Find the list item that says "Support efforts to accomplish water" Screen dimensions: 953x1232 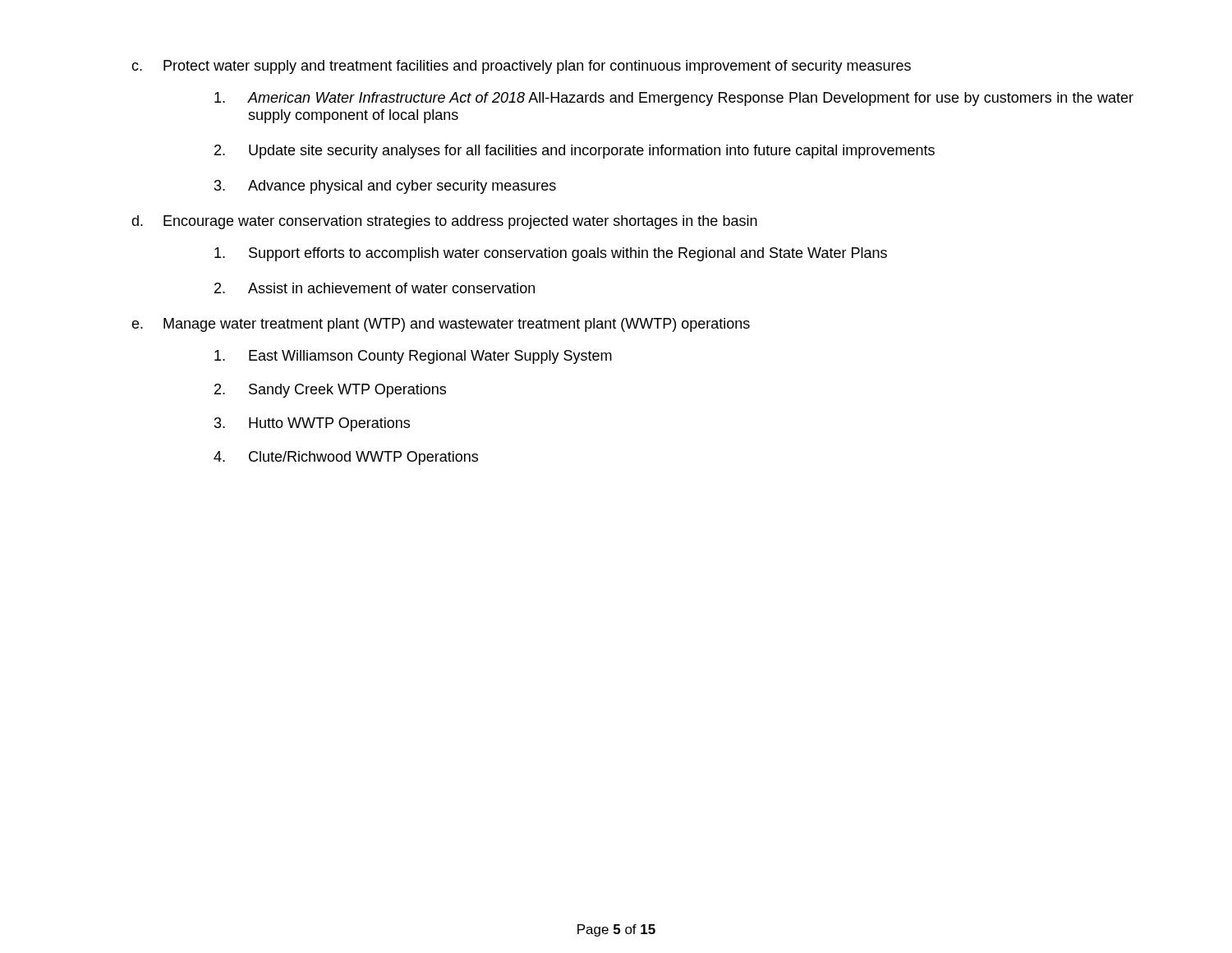point(673,253)
